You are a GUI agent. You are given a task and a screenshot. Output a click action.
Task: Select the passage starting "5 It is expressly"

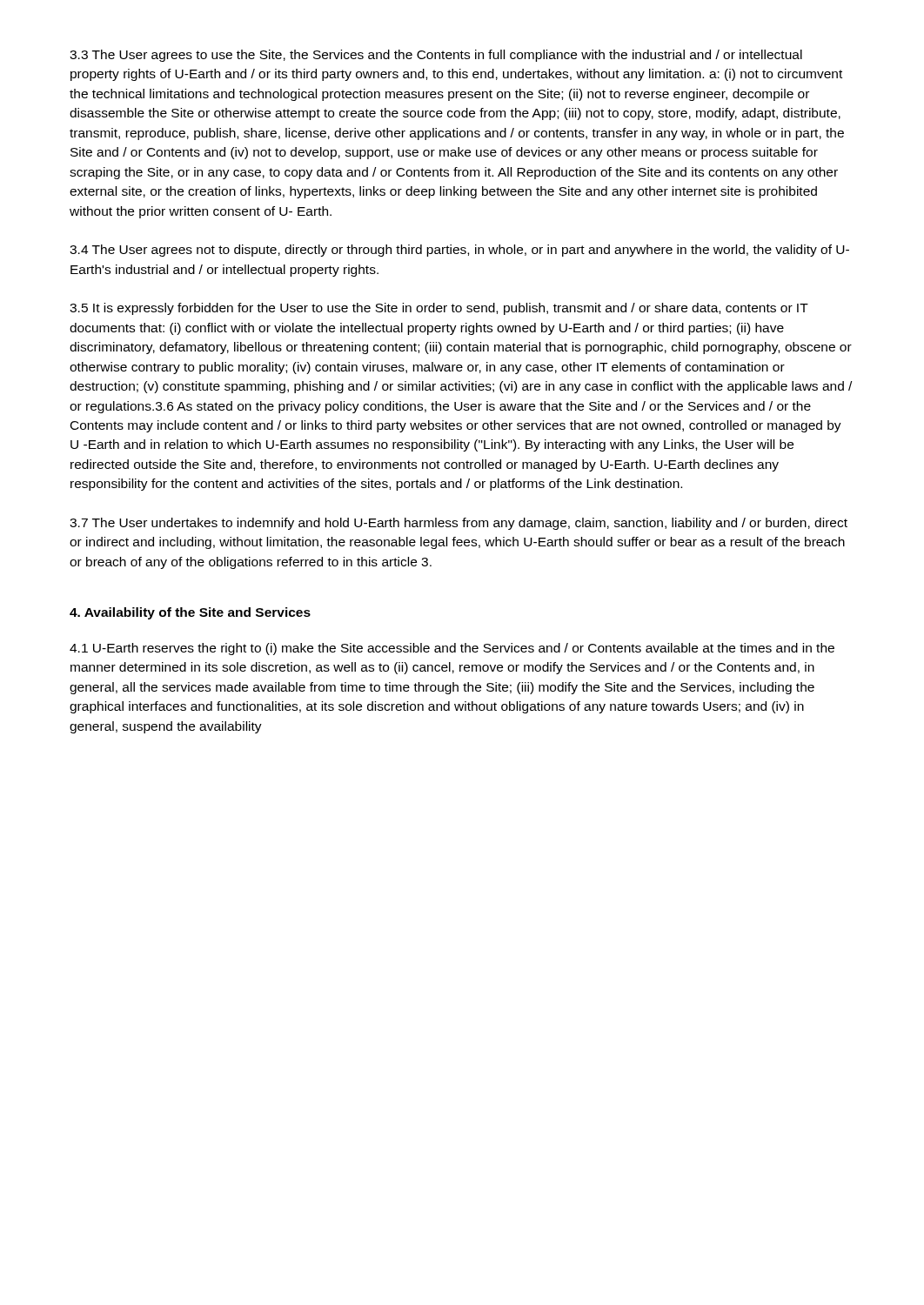461,396
